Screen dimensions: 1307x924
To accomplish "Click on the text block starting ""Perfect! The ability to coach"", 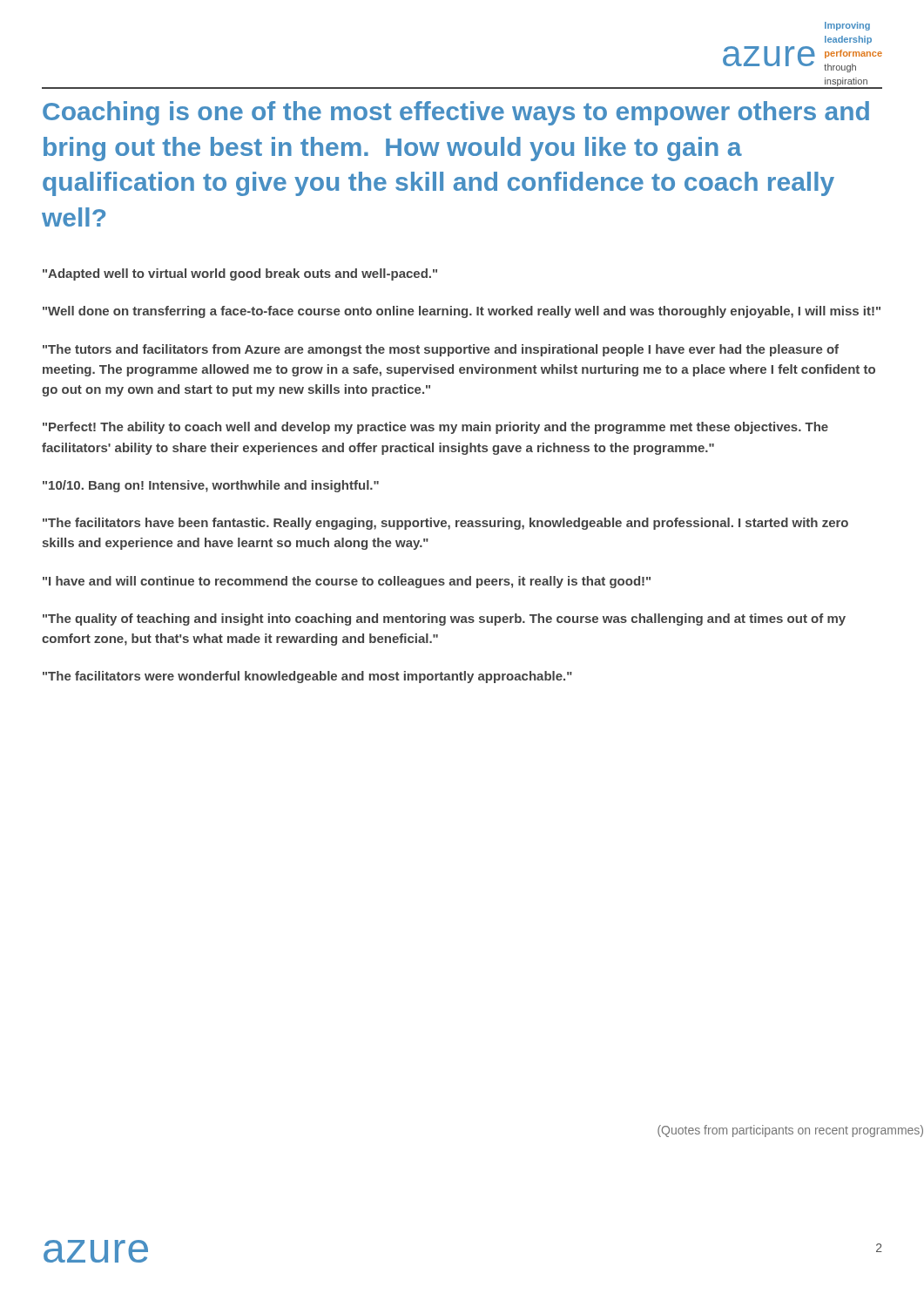I will point(435,437).
